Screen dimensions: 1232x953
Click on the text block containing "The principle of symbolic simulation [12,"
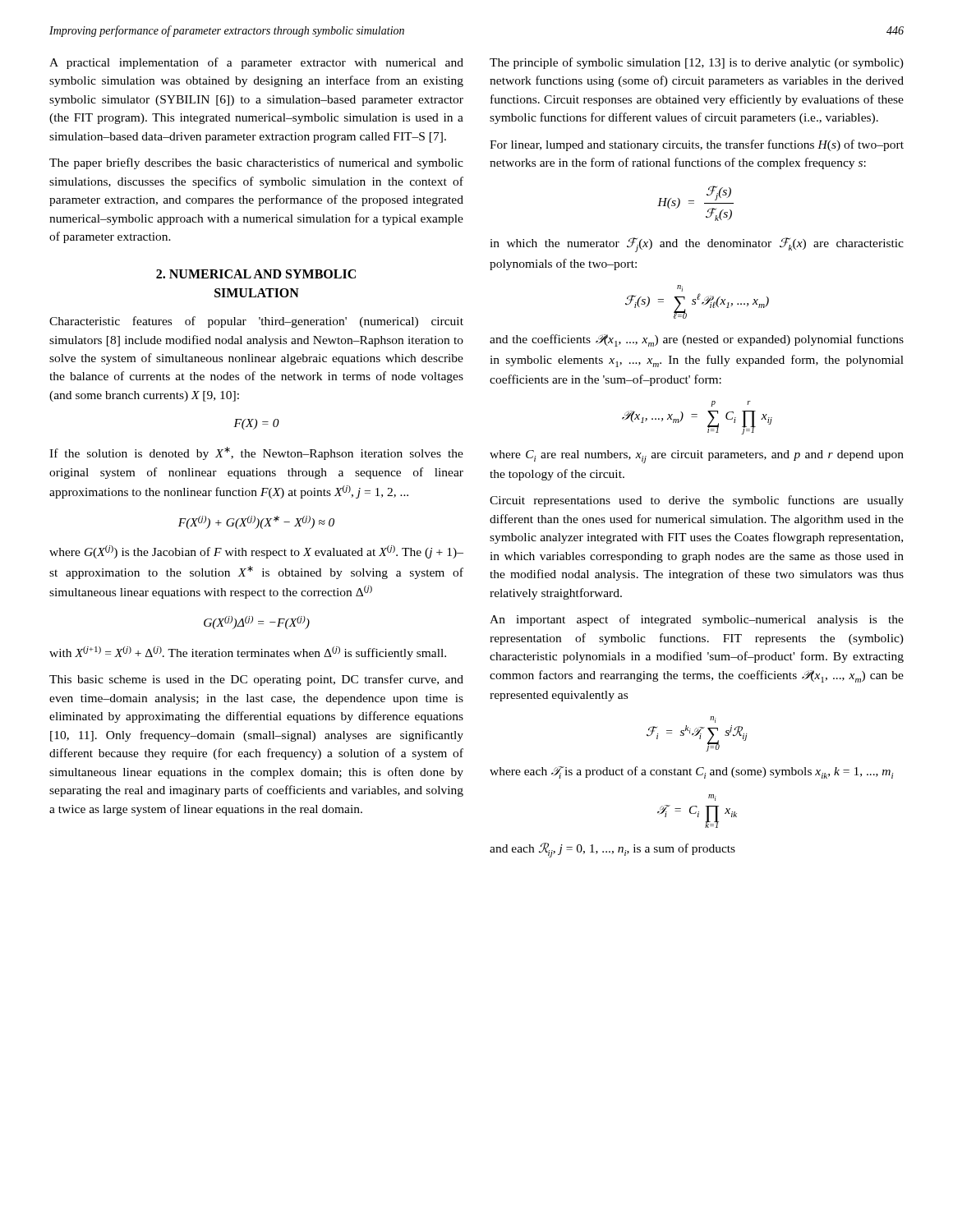click(697, 113)
